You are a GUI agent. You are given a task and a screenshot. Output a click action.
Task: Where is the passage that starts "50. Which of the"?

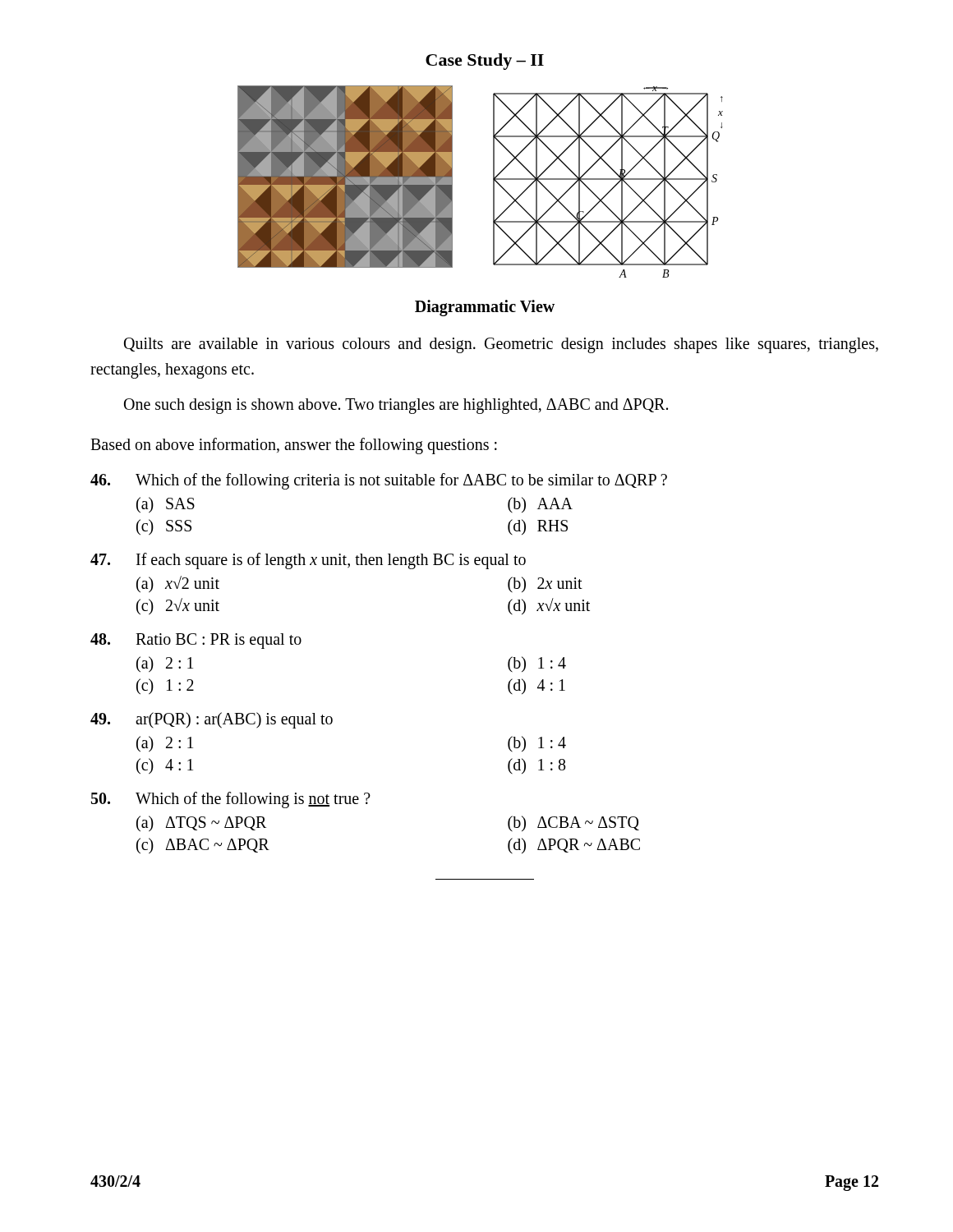click(x=231, y=800)
